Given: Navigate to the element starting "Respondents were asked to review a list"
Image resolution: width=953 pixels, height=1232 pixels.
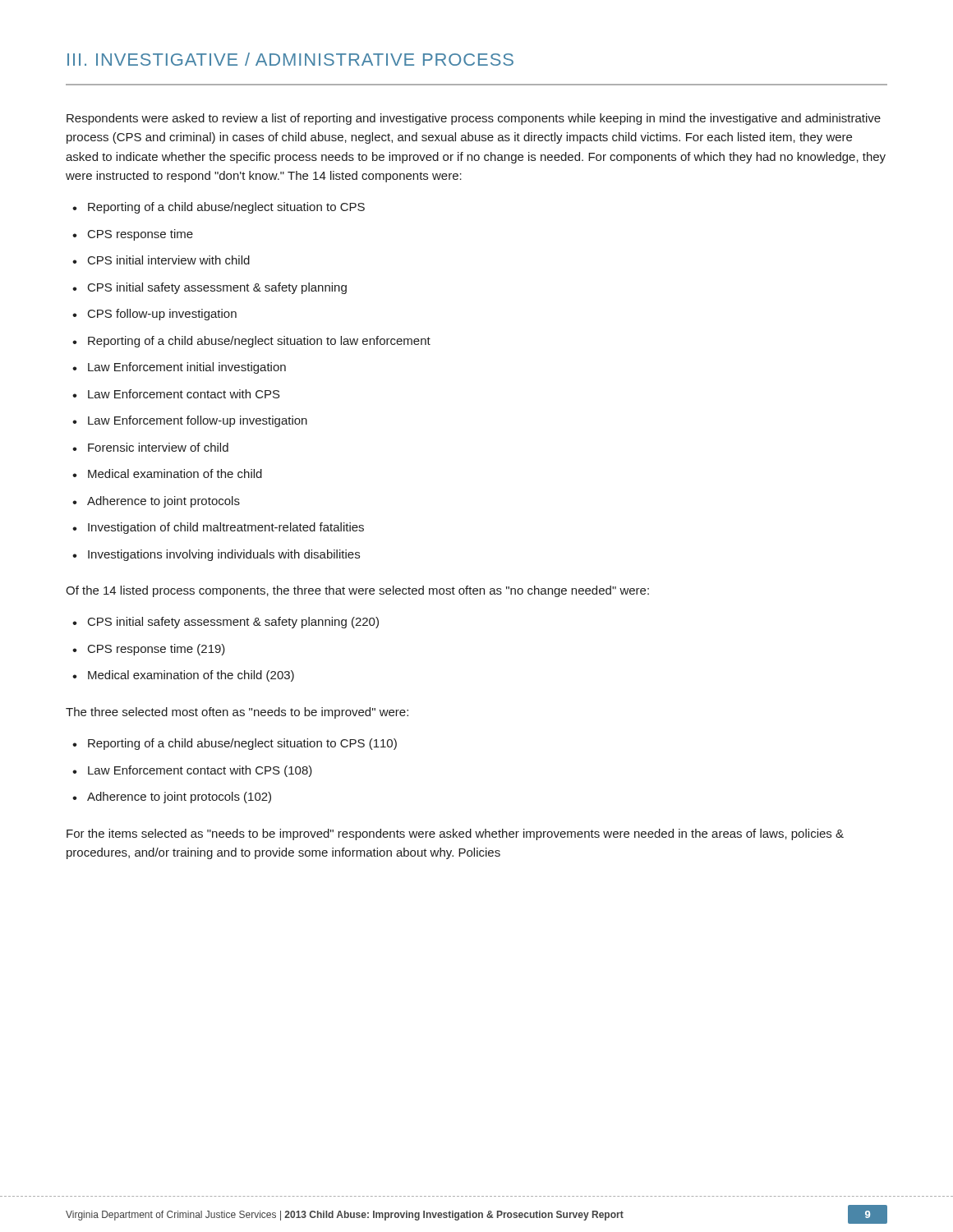Looking at the screenshot, I should 476,146.
